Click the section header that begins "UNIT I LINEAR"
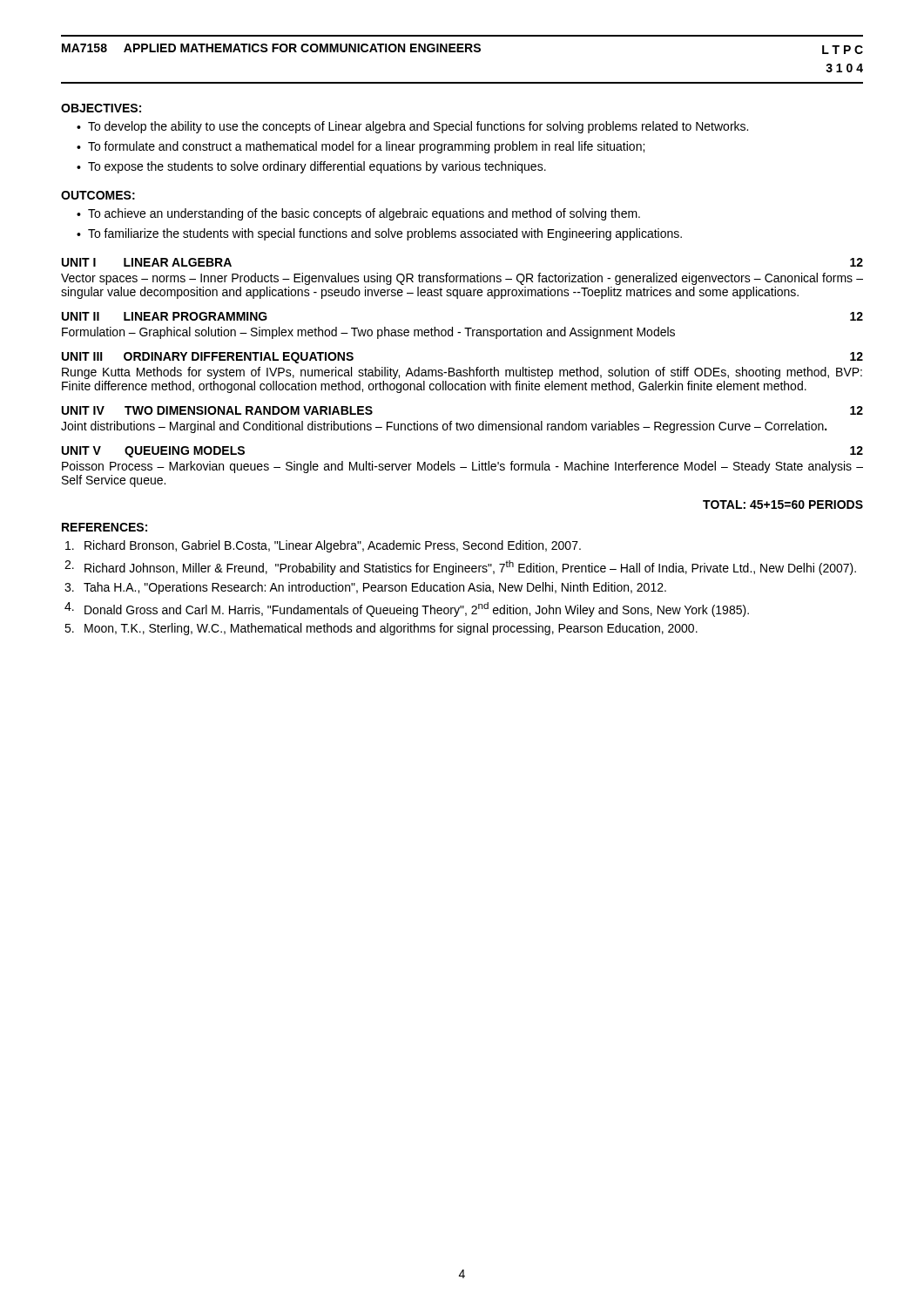 [74, 262]
